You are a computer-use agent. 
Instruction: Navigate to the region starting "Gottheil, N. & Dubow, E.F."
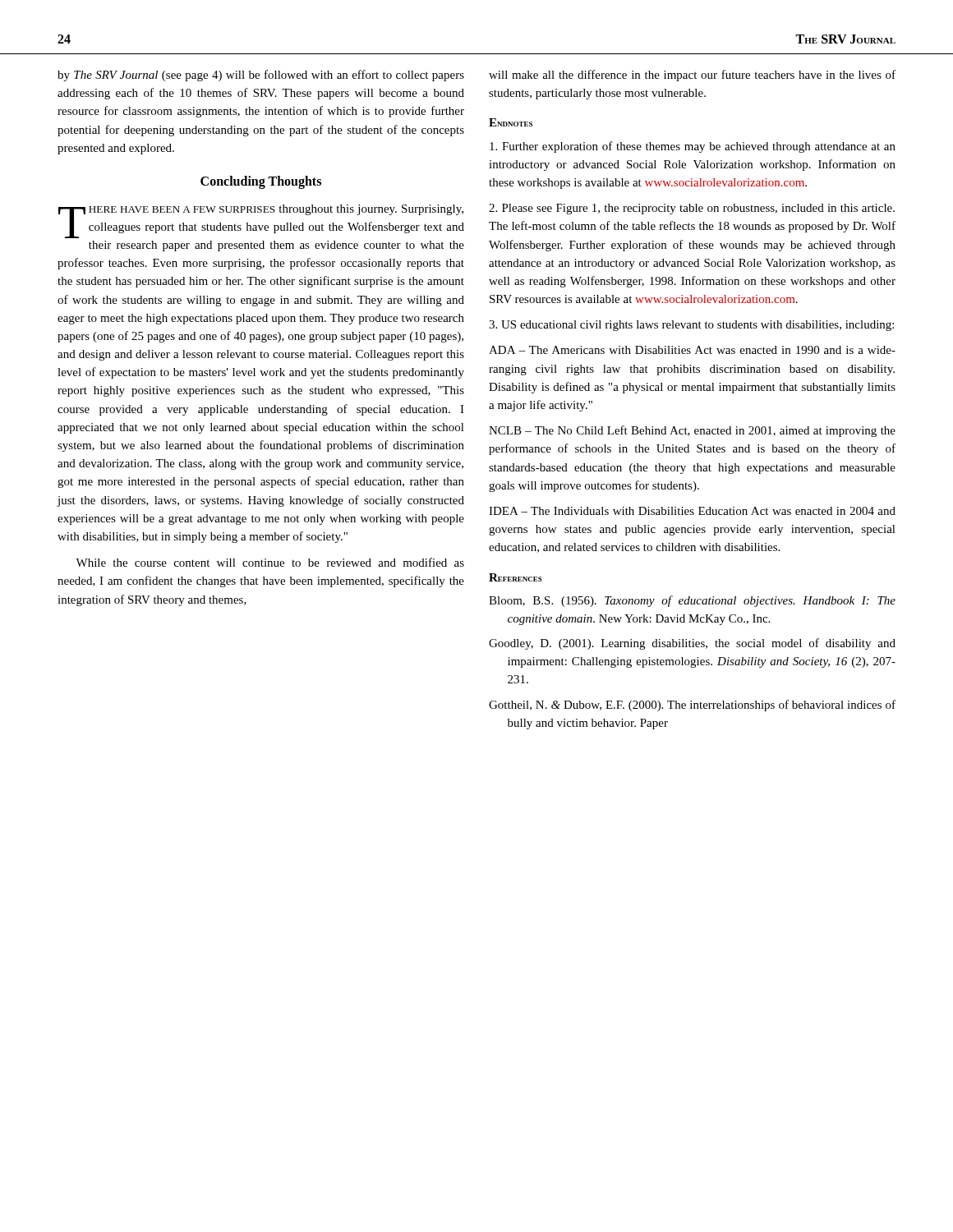point(692,714)
